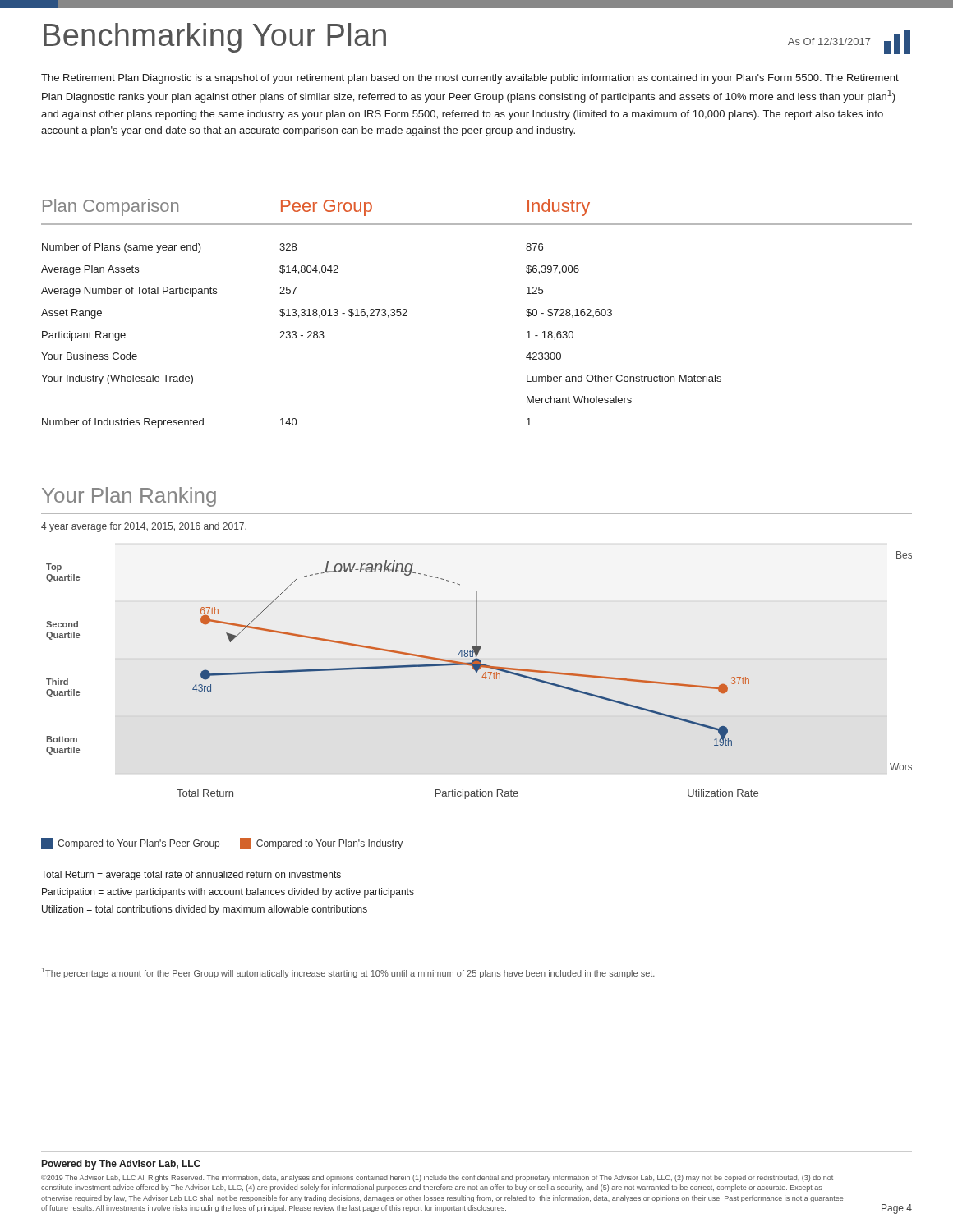Click on the text block containing "4 year average for 2014, 2015, 2016"
This screenshot has height=1232, width=953.
click(144, 526)
